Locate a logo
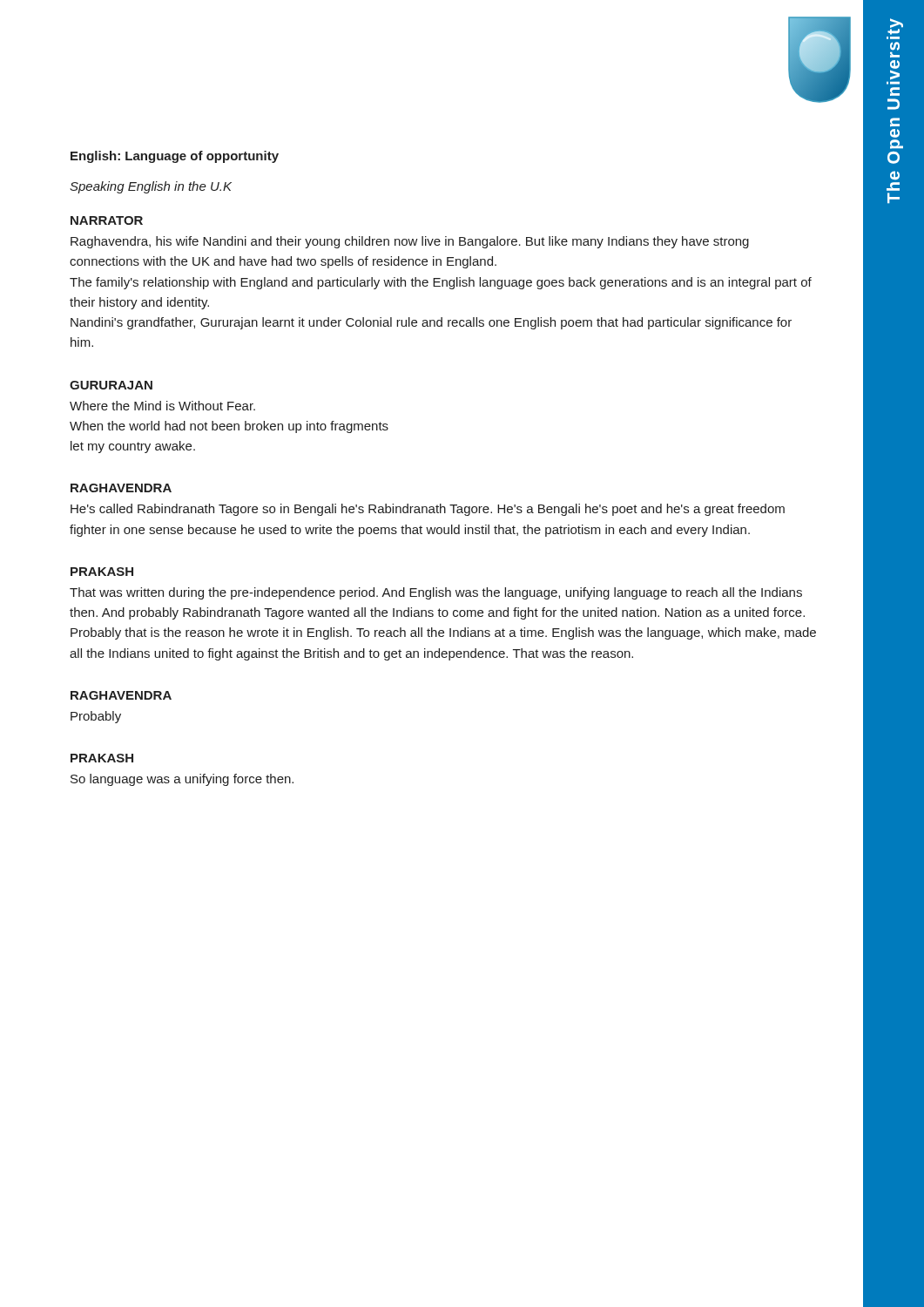The width and height of the screenshot is (924, 1307). 819,60
